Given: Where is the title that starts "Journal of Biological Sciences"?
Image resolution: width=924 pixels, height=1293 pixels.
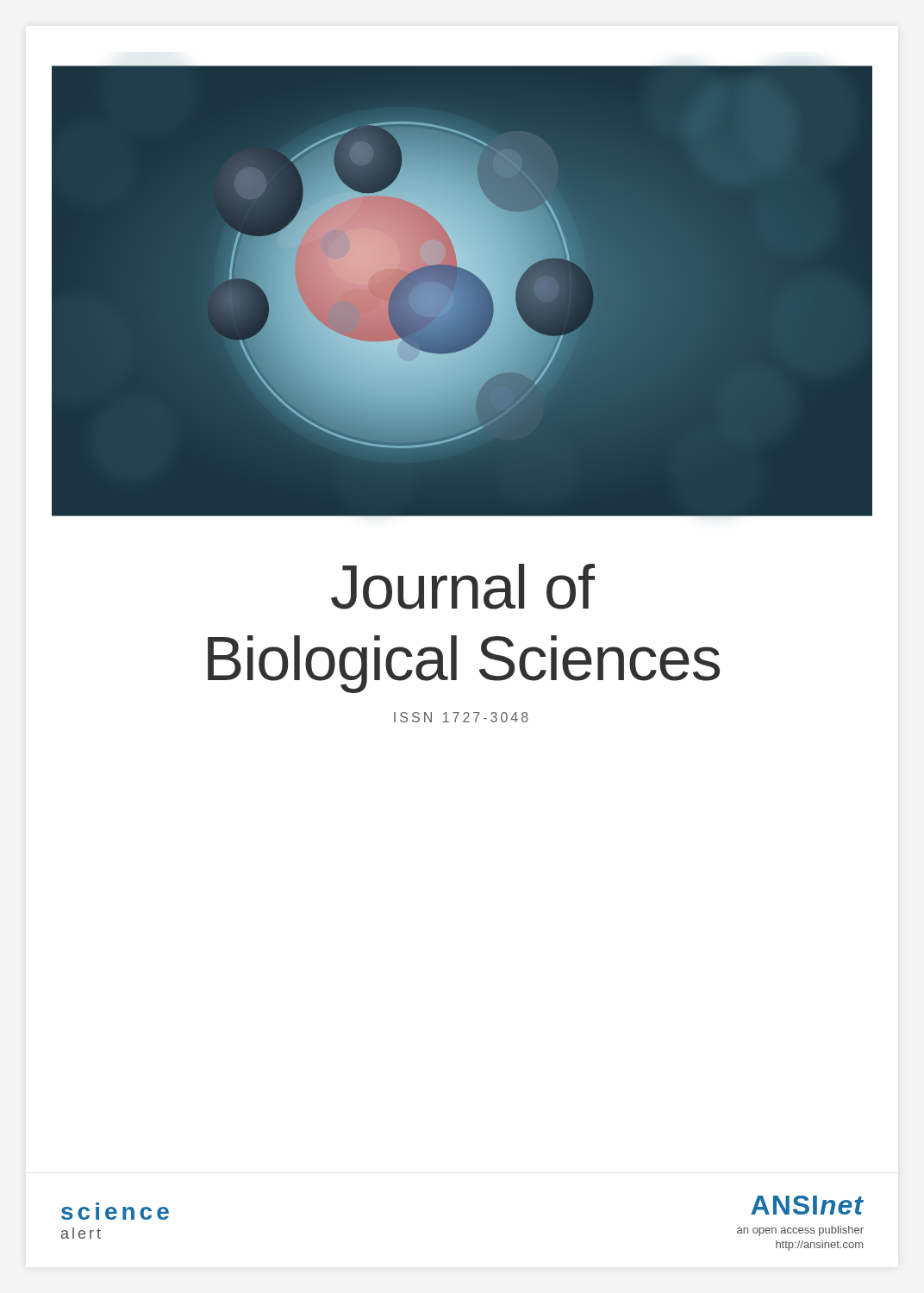Looking at the screenshot, I should click(462, 639).
